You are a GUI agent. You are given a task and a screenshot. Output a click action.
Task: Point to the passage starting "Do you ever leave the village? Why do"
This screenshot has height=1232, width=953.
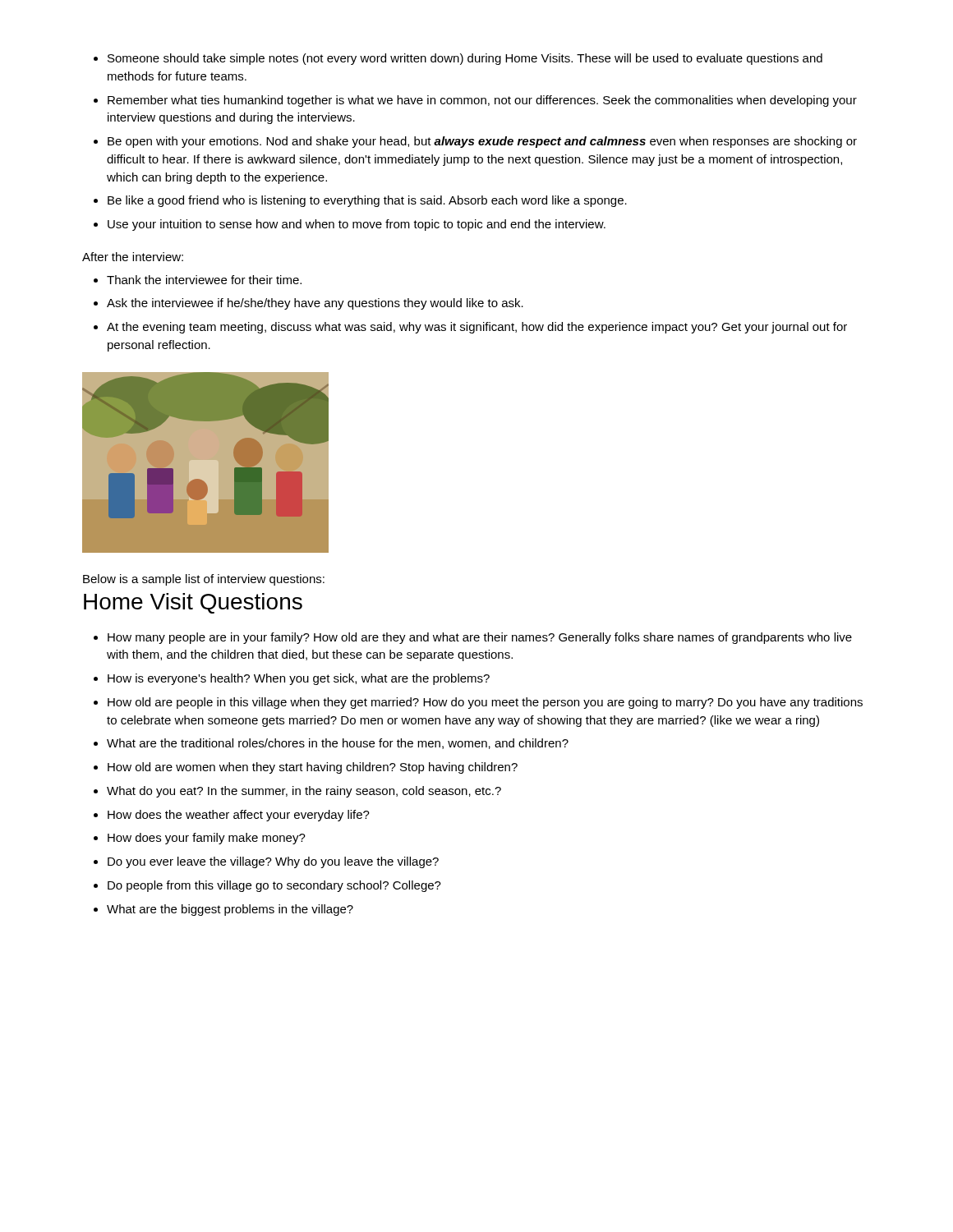click(x=273, y=862)
